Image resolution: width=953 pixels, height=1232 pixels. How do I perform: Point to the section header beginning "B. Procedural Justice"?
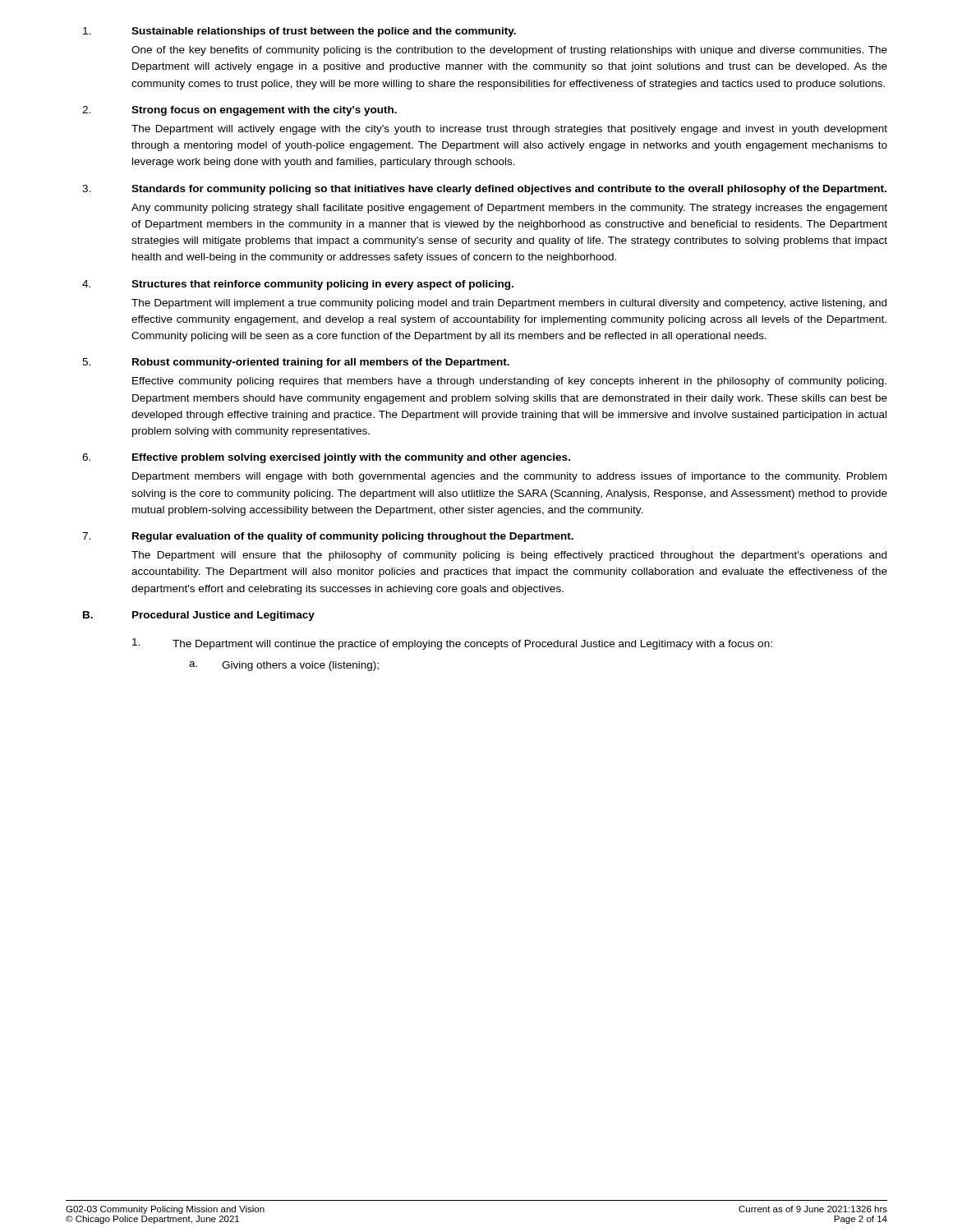click(x=199, y=616)
